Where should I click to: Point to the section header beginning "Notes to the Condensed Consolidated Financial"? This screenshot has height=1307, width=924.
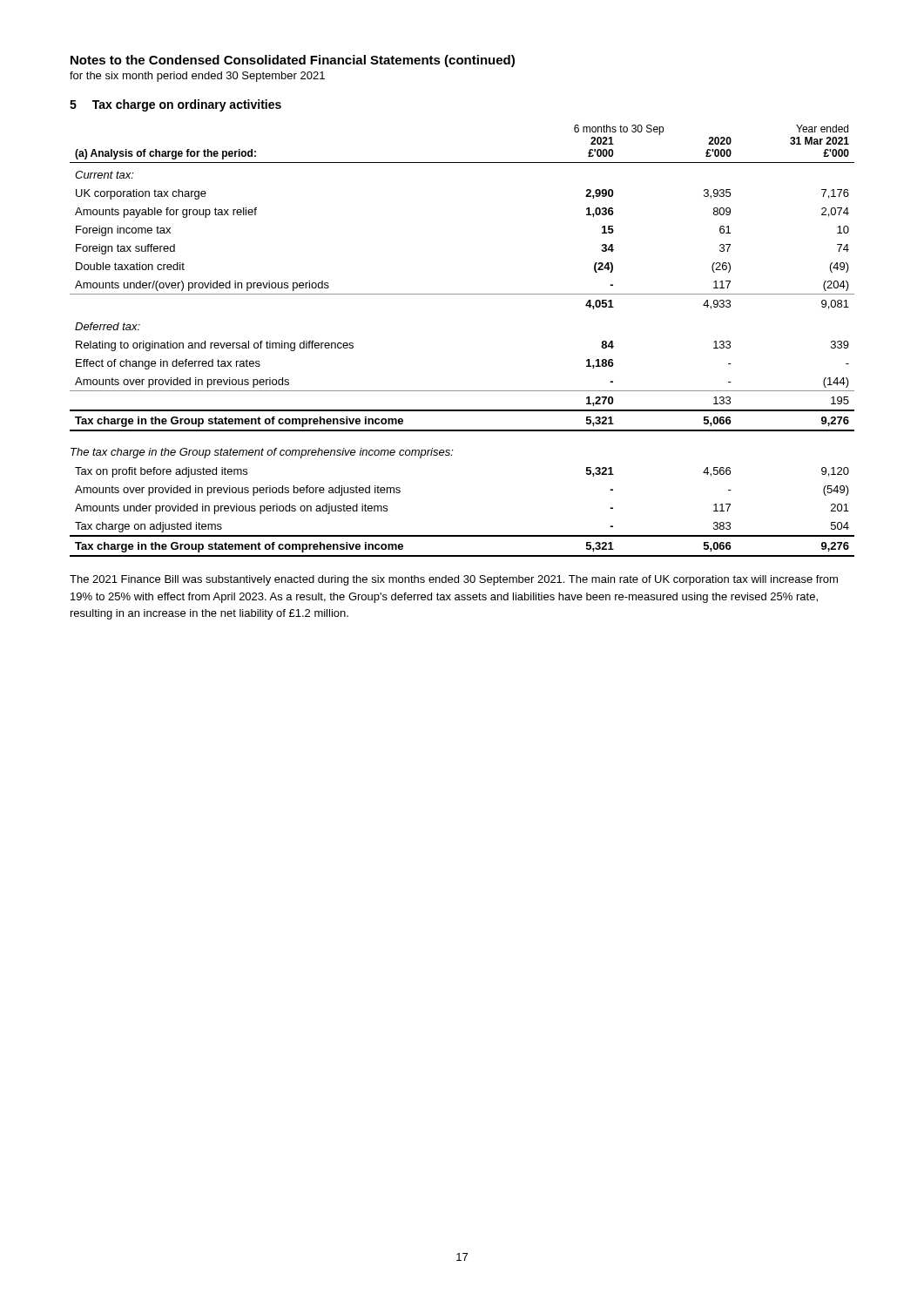(x=292, y=60)
